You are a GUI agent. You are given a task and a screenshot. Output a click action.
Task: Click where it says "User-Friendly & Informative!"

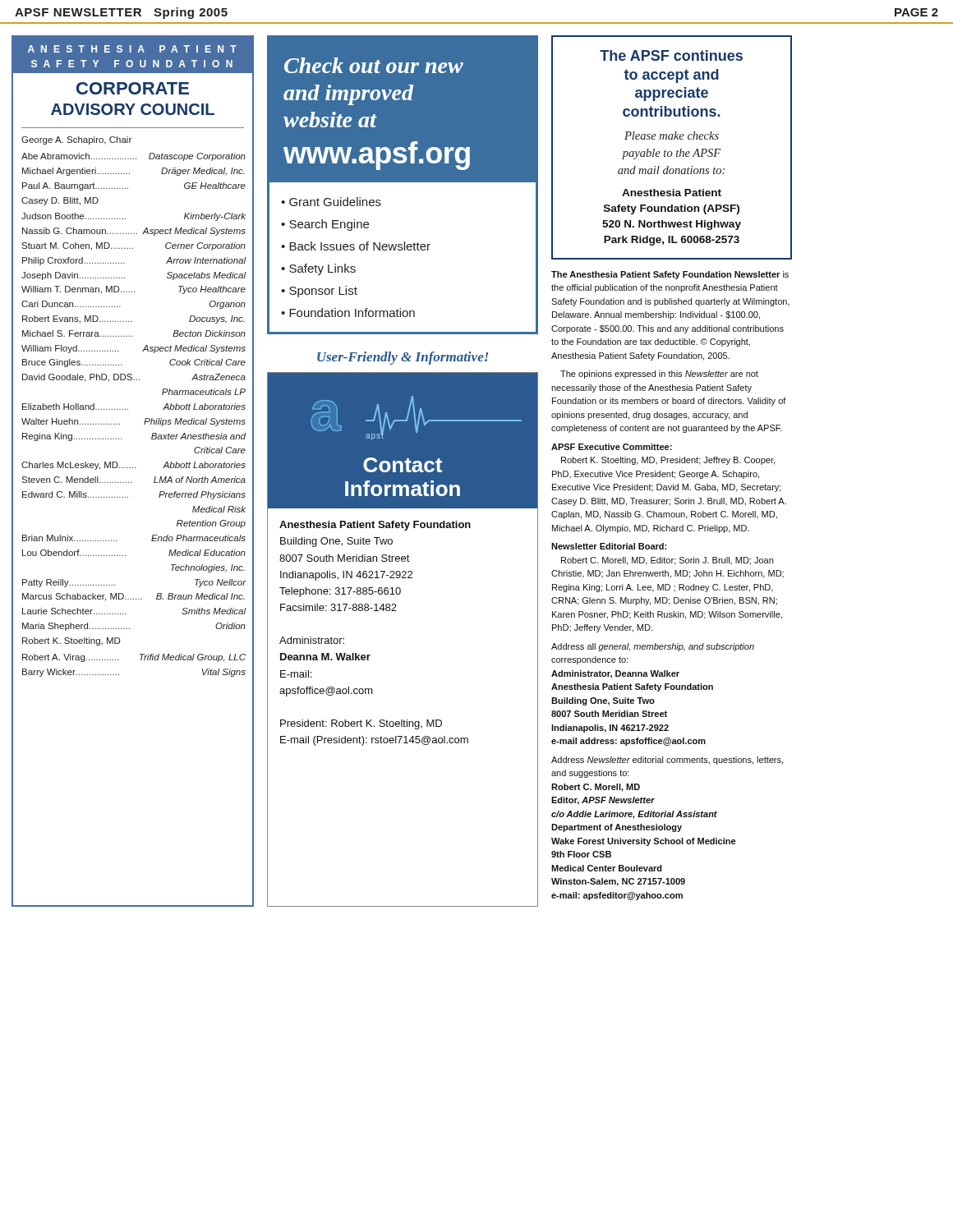403,357
